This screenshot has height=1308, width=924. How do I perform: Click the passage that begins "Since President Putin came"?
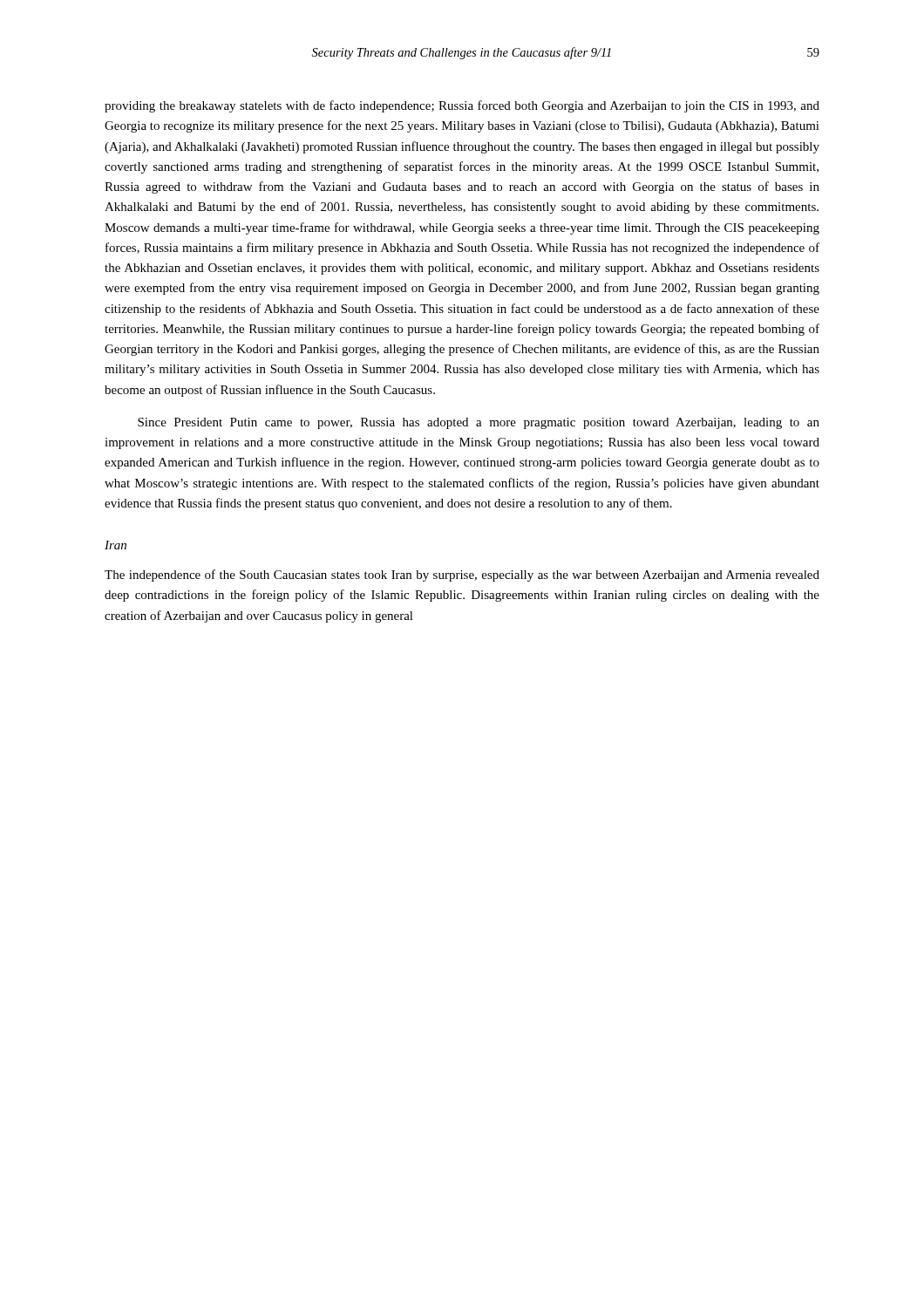462,463
